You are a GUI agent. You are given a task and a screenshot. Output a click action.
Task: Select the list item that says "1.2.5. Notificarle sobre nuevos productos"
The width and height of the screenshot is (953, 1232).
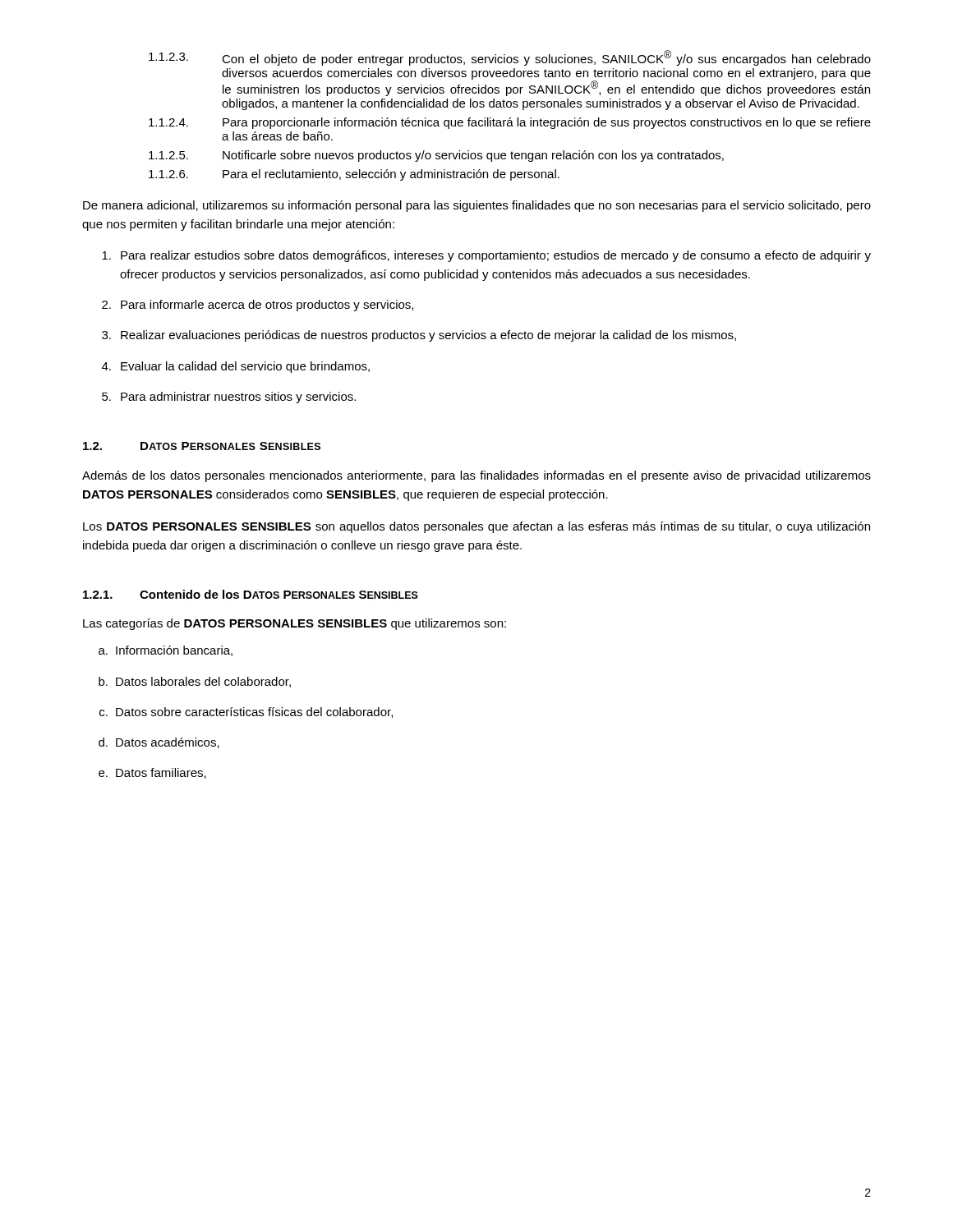[x=476, y=155]
